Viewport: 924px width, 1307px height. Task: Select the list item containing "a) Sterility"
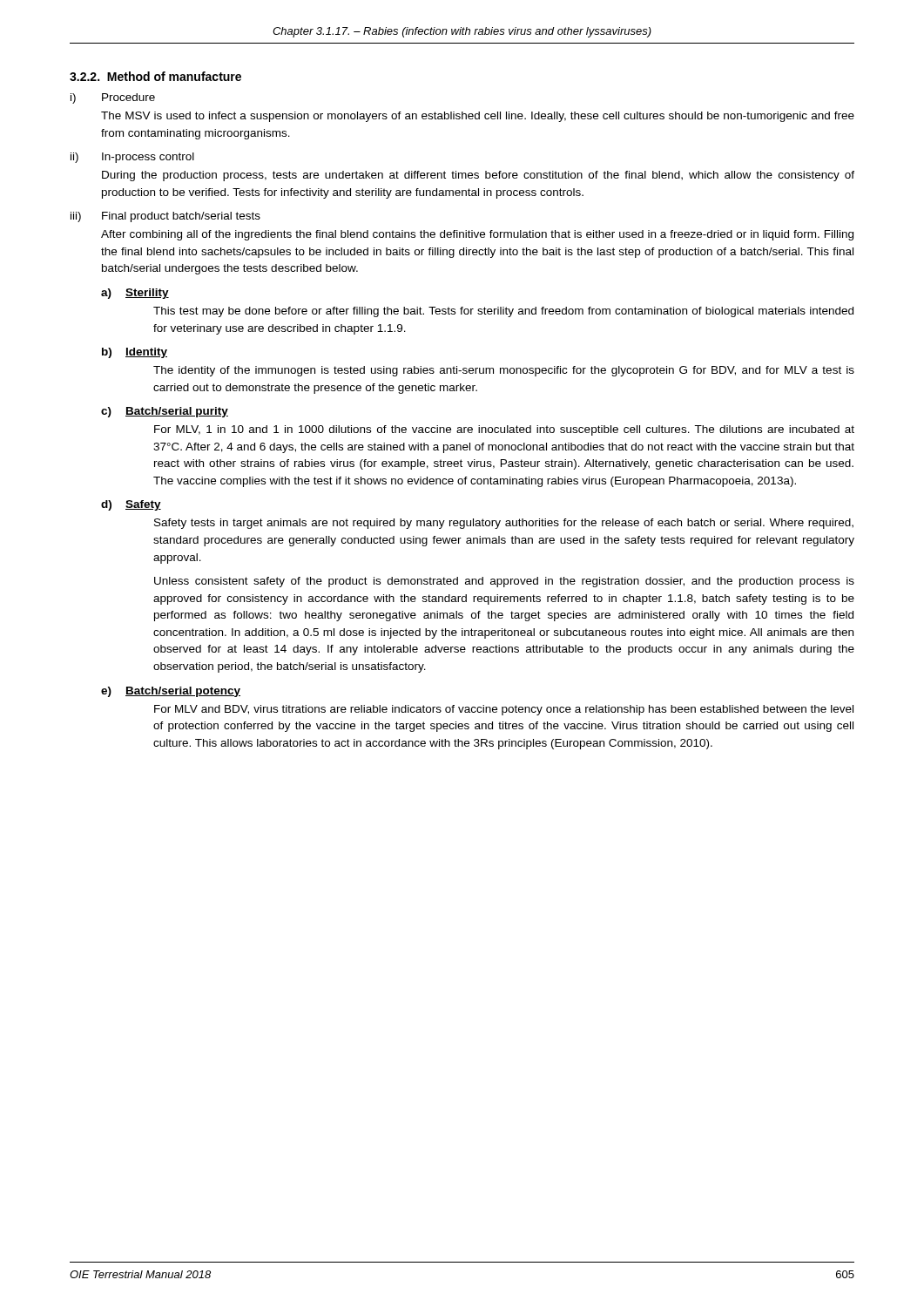135,292
